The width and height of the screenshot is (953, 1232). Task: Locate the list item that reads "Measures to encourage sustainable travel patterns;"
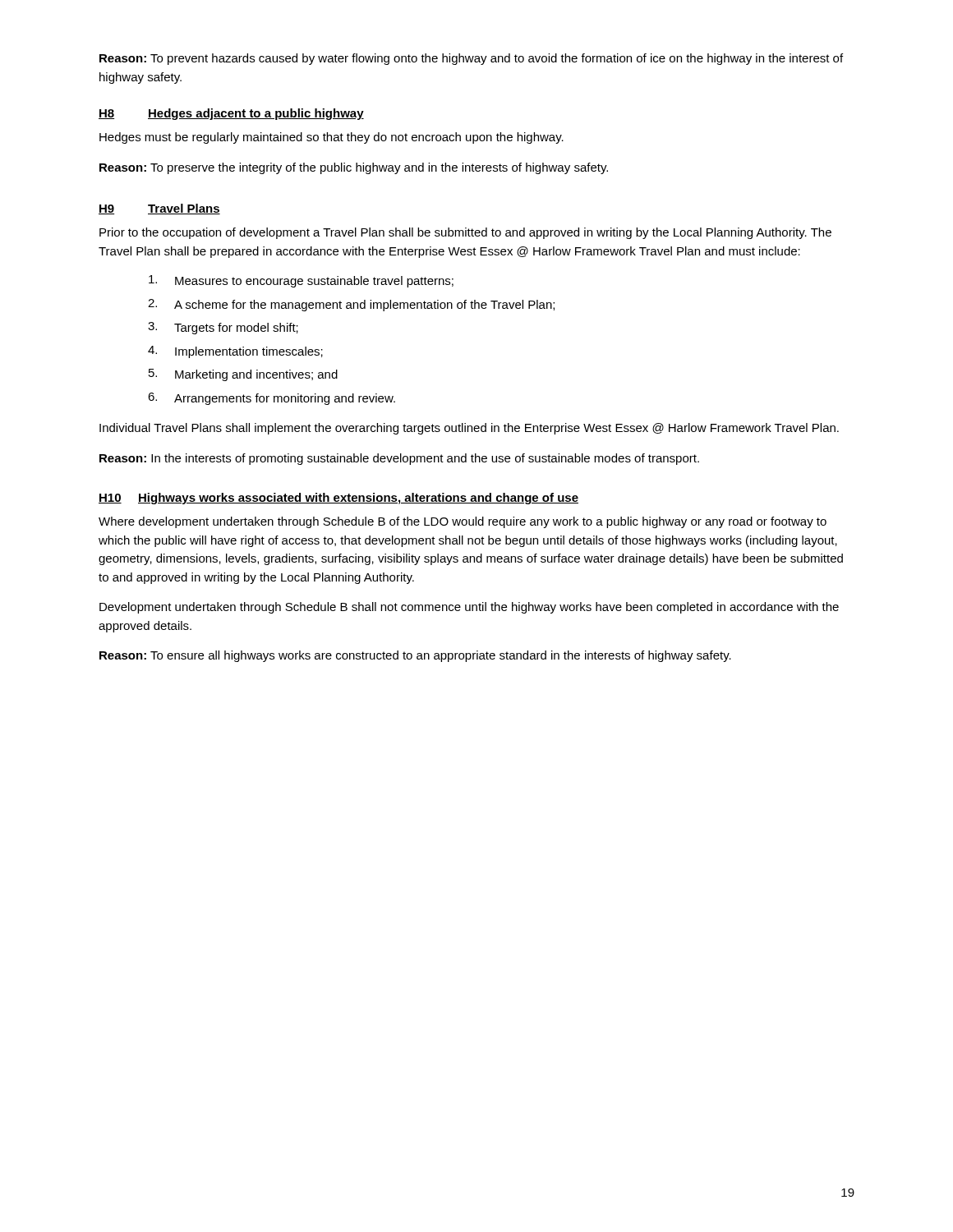pos(301,281)
